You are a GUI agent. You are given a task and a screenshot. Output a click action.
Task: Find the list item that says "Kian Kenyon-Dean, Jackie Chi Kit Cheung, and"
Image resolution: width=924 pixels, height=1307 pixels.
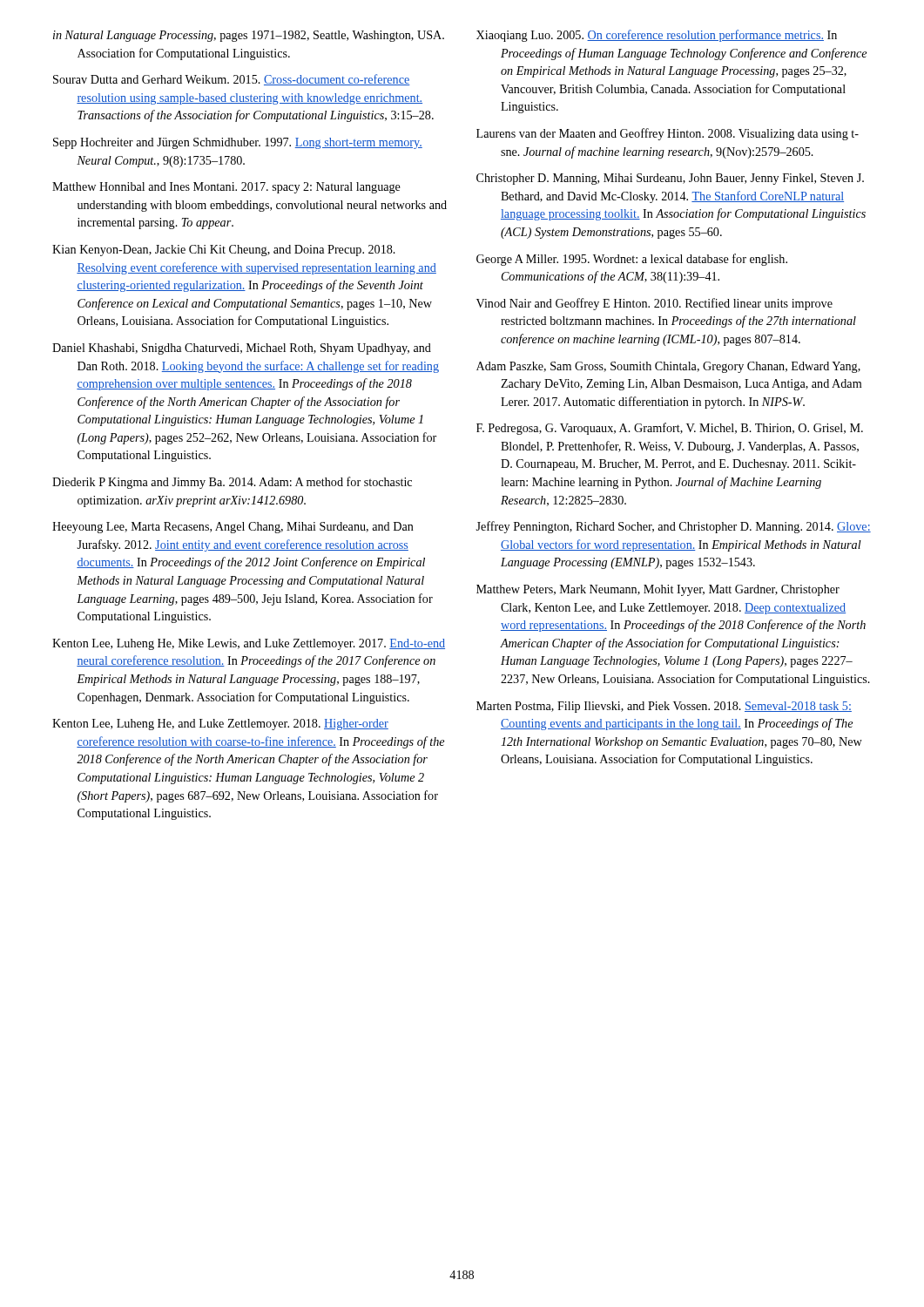click(244, 285)
